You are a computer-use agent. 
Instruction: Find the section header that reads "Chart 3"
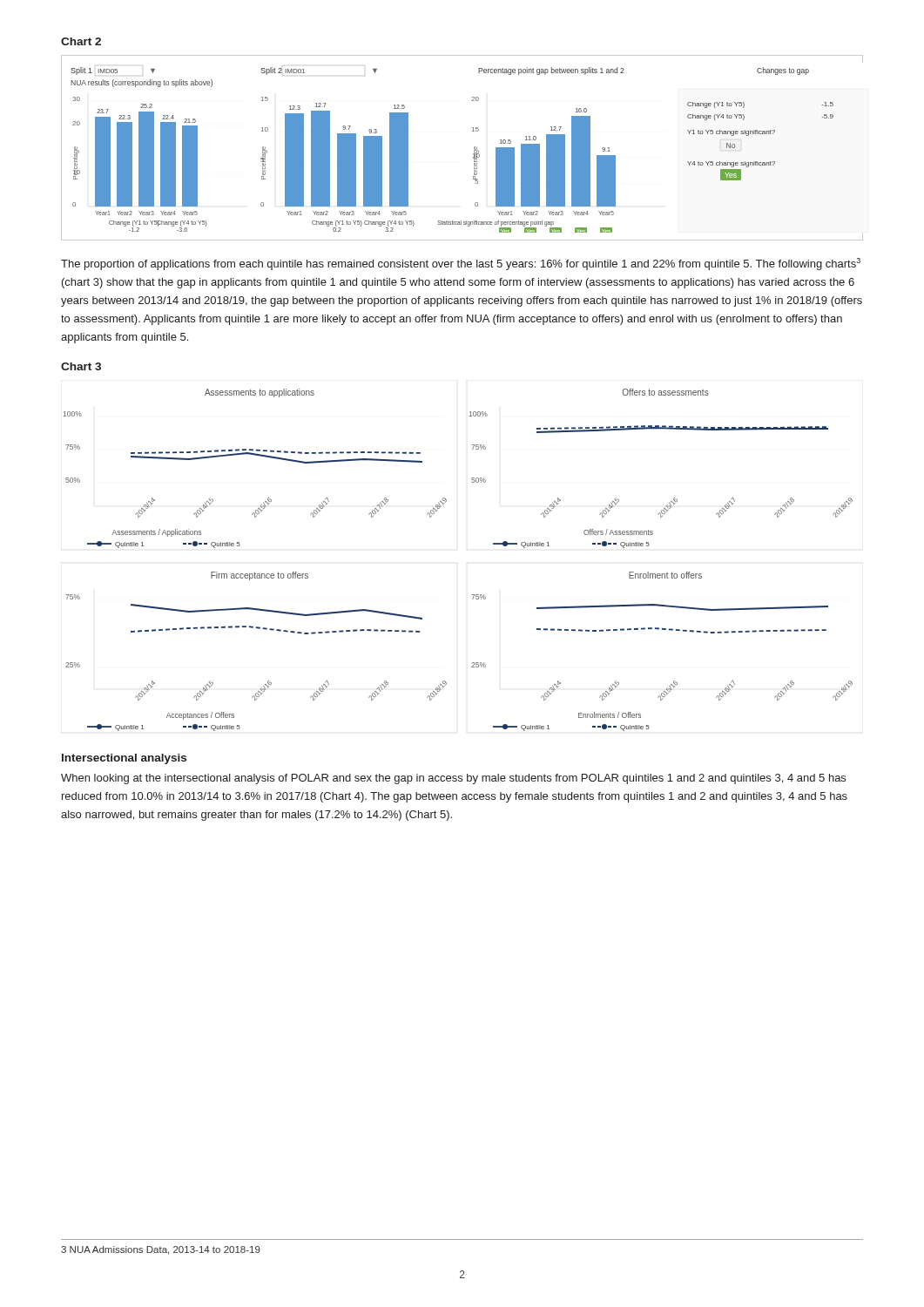click(81, 367)
